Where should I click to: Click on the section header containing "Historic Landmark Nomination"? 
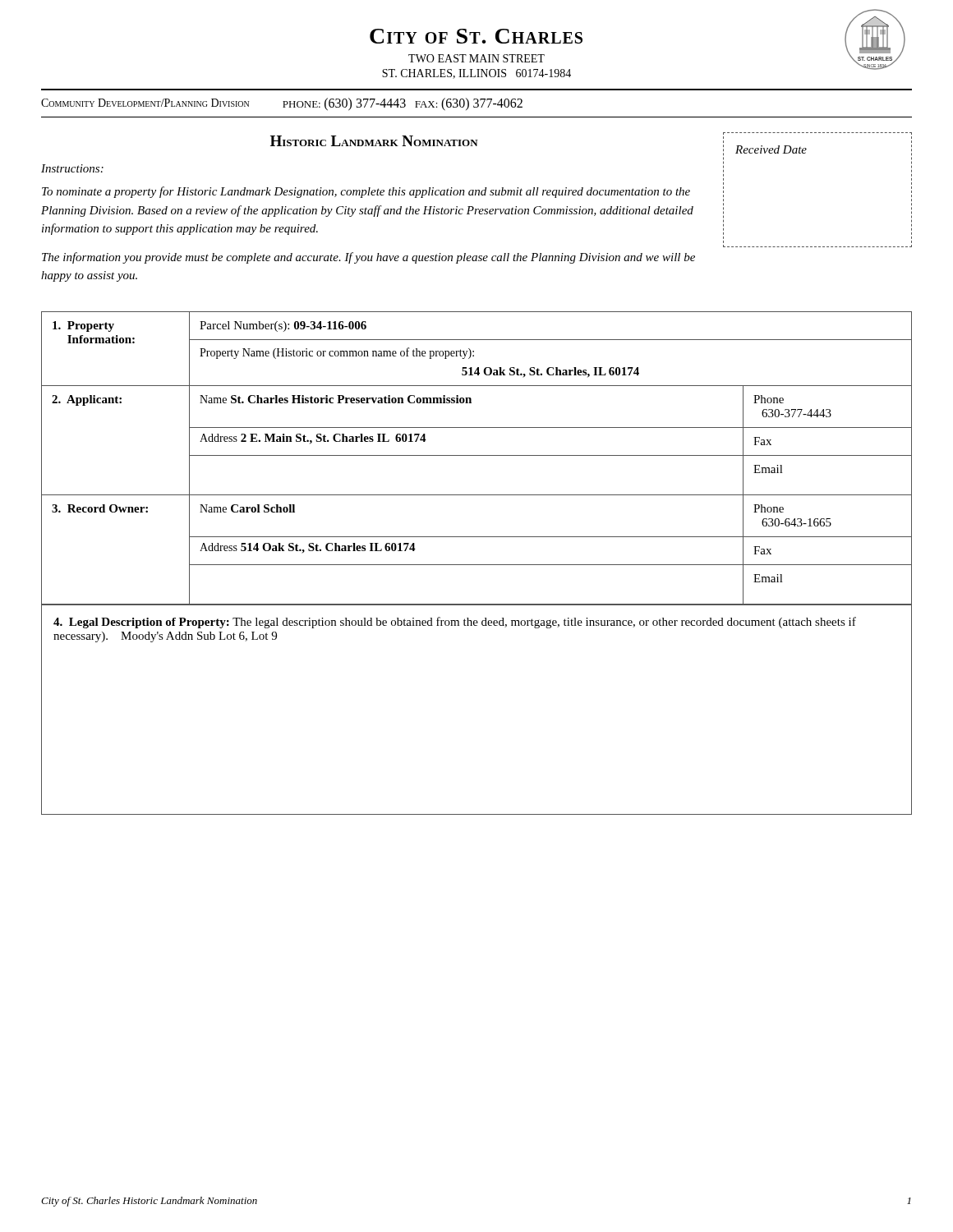click(374, 141)
